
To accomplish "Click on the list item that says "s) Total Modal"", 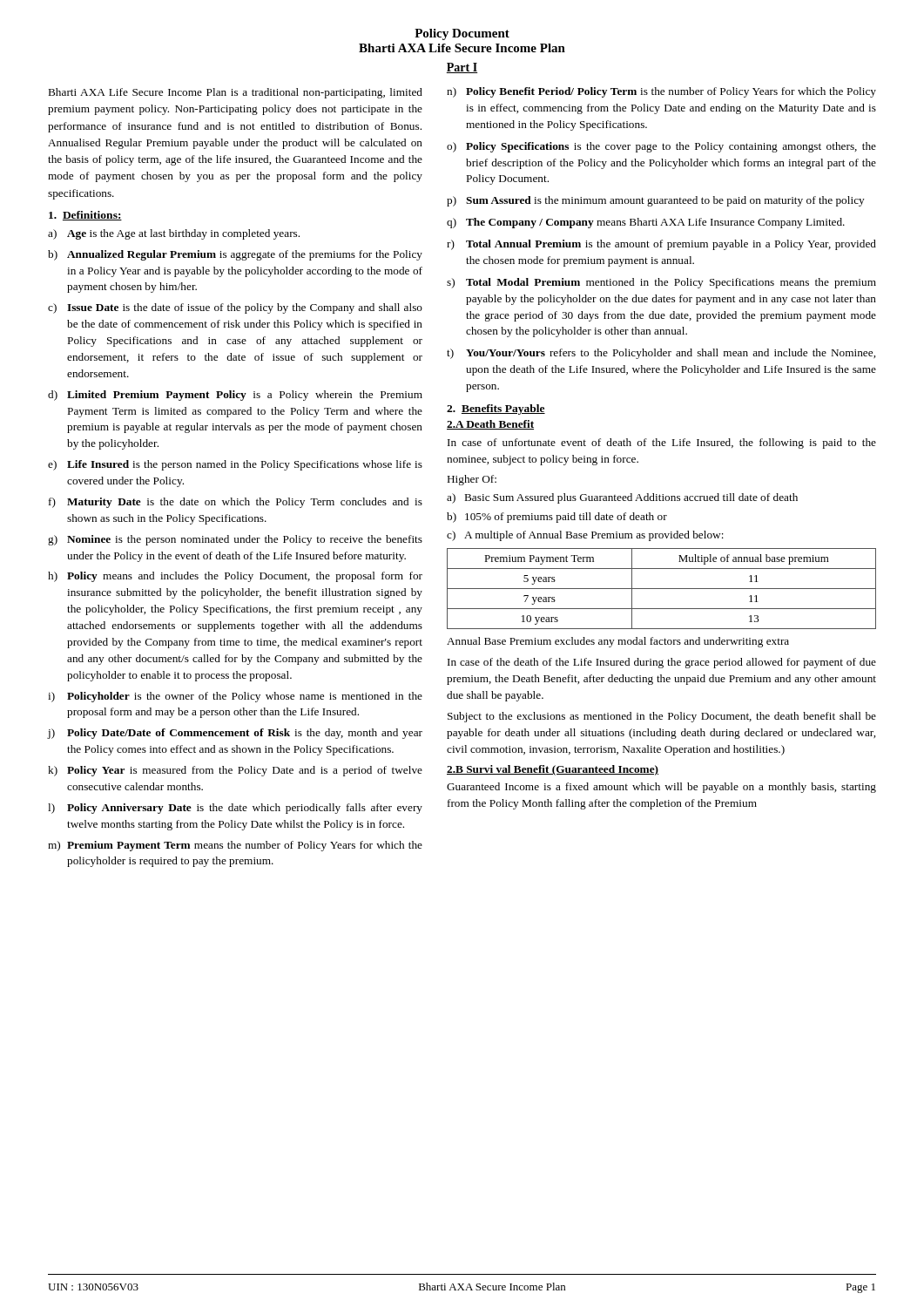I will pyautogui.click(x=661, y=307).
